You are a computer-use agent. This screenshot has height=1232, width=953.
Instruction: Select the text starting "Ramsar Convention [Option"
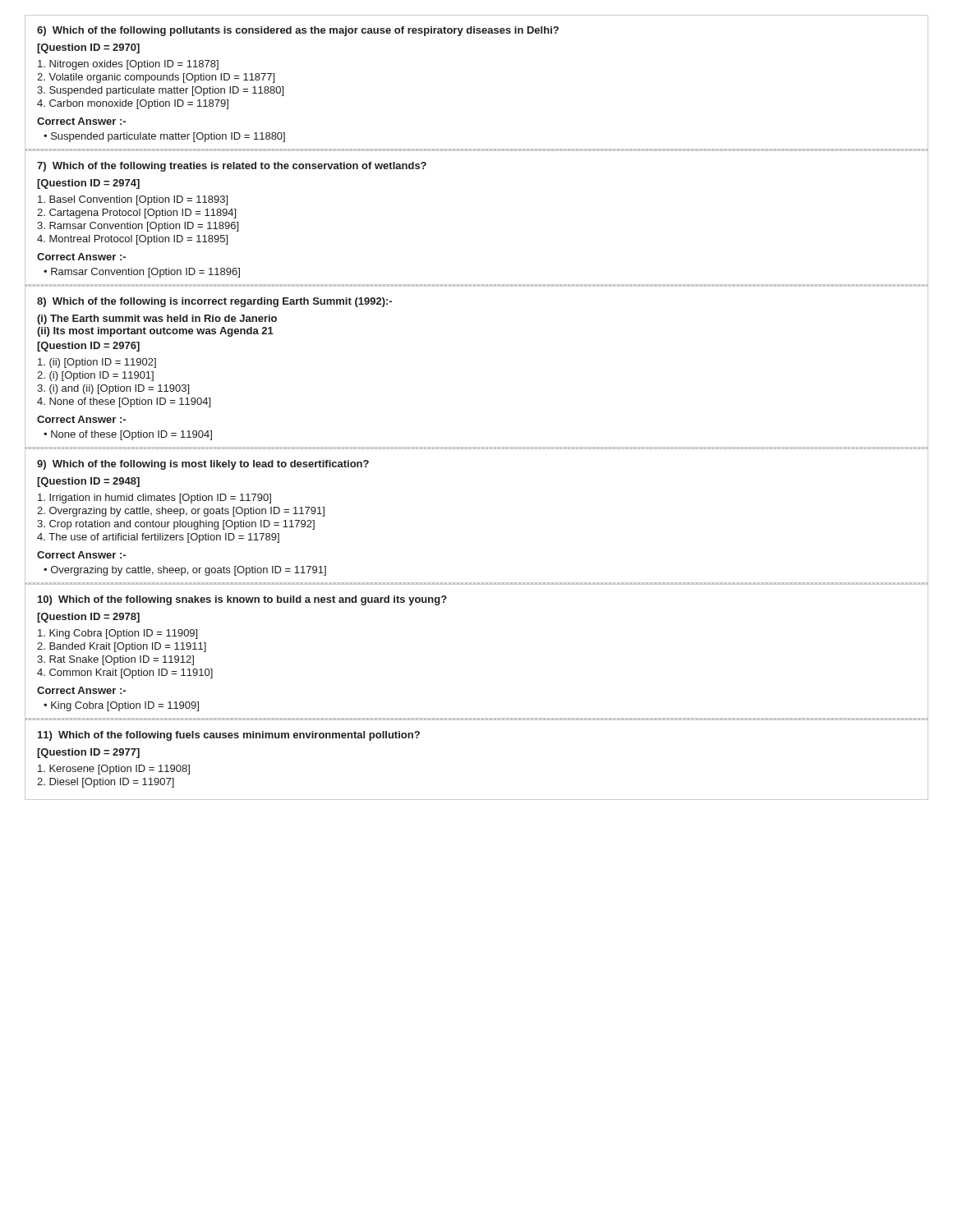pos(142,273)
